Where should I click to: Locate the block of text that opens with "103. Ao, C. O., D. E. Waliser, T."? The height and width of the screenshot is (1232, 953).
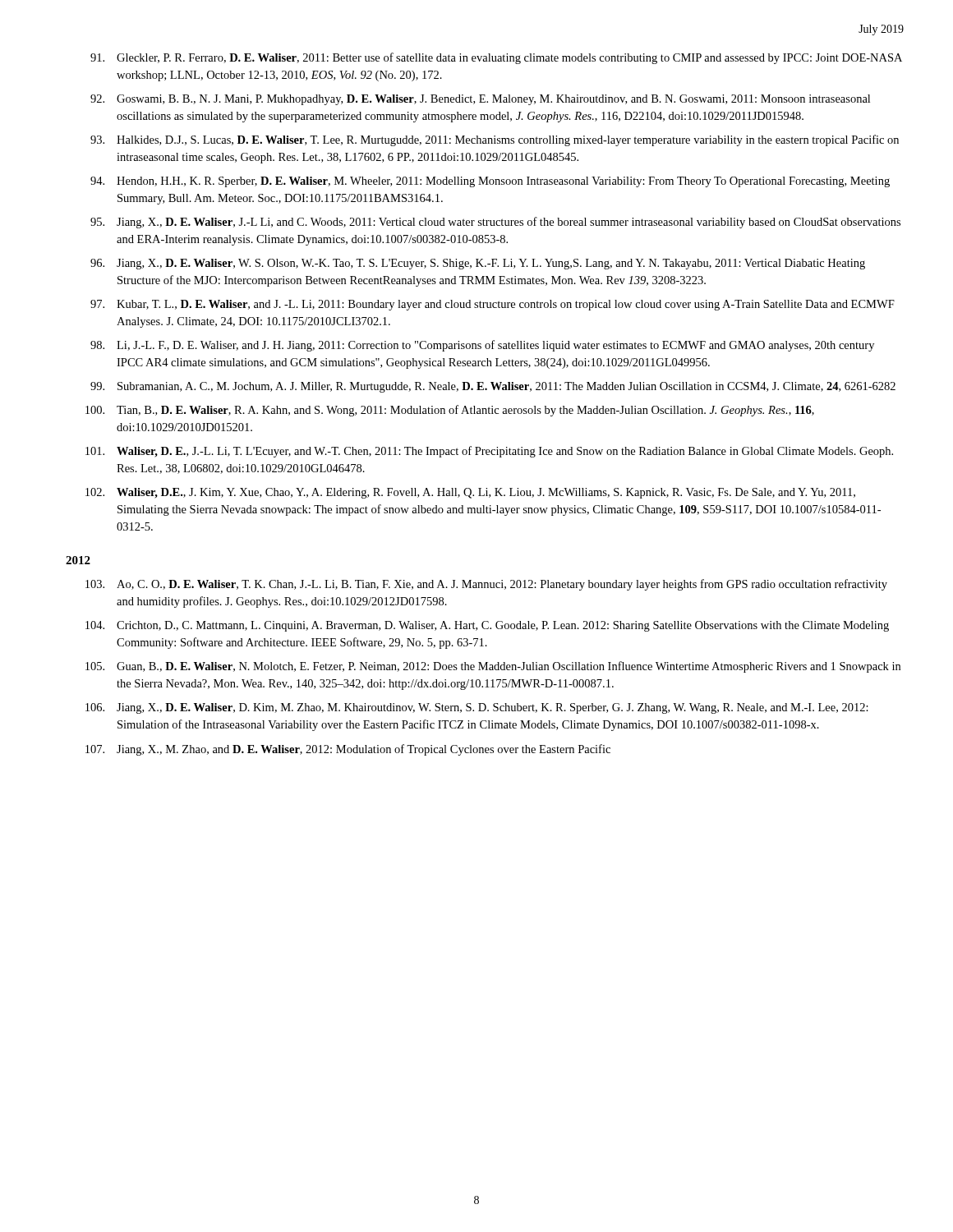point(485,593)
